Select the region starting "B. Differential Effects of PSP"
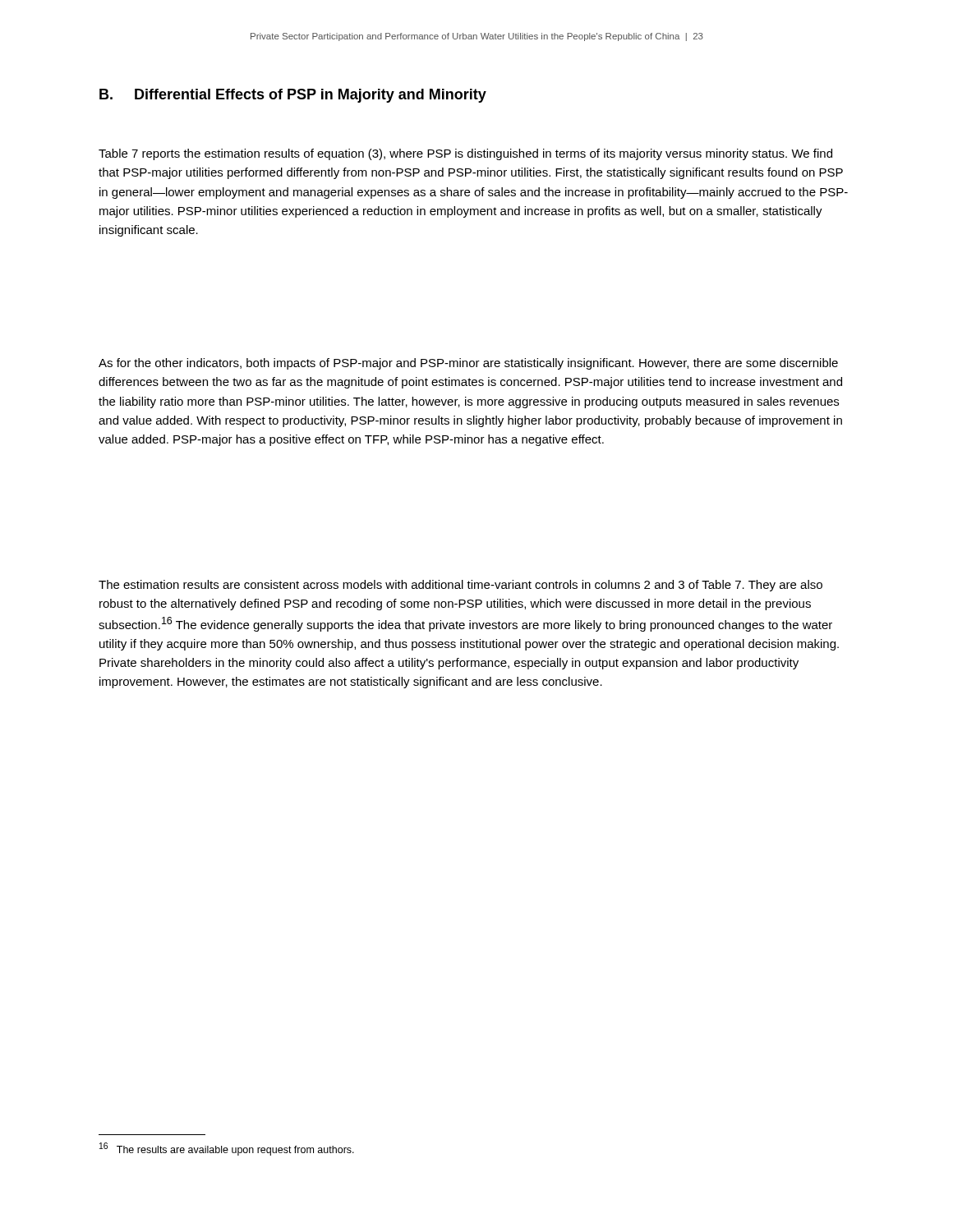Screen dimensions: 1232x953 (292, 94)
